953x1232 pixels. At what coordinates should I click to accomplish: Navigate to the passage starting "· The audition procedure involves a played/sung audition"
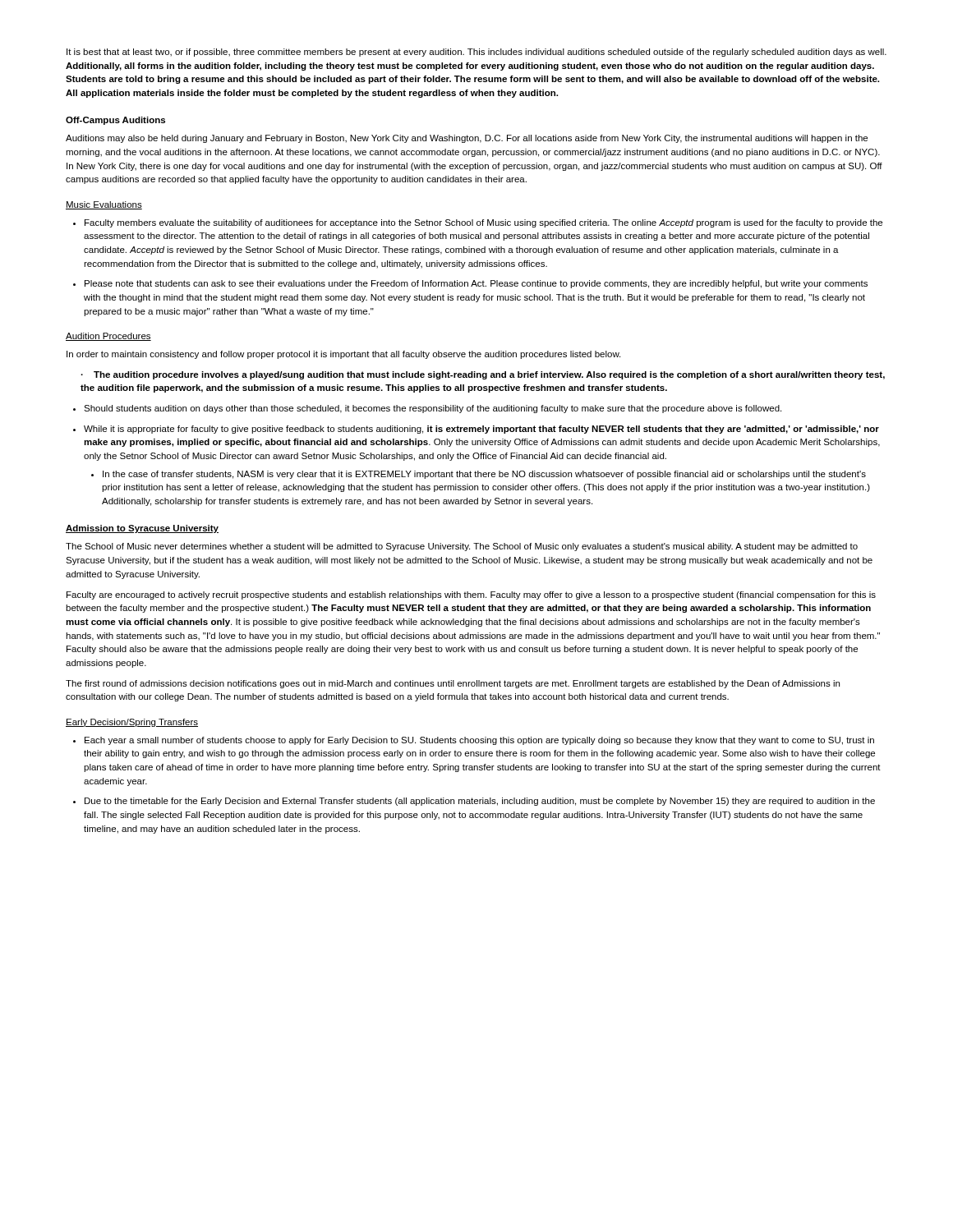tap(484, 381)
